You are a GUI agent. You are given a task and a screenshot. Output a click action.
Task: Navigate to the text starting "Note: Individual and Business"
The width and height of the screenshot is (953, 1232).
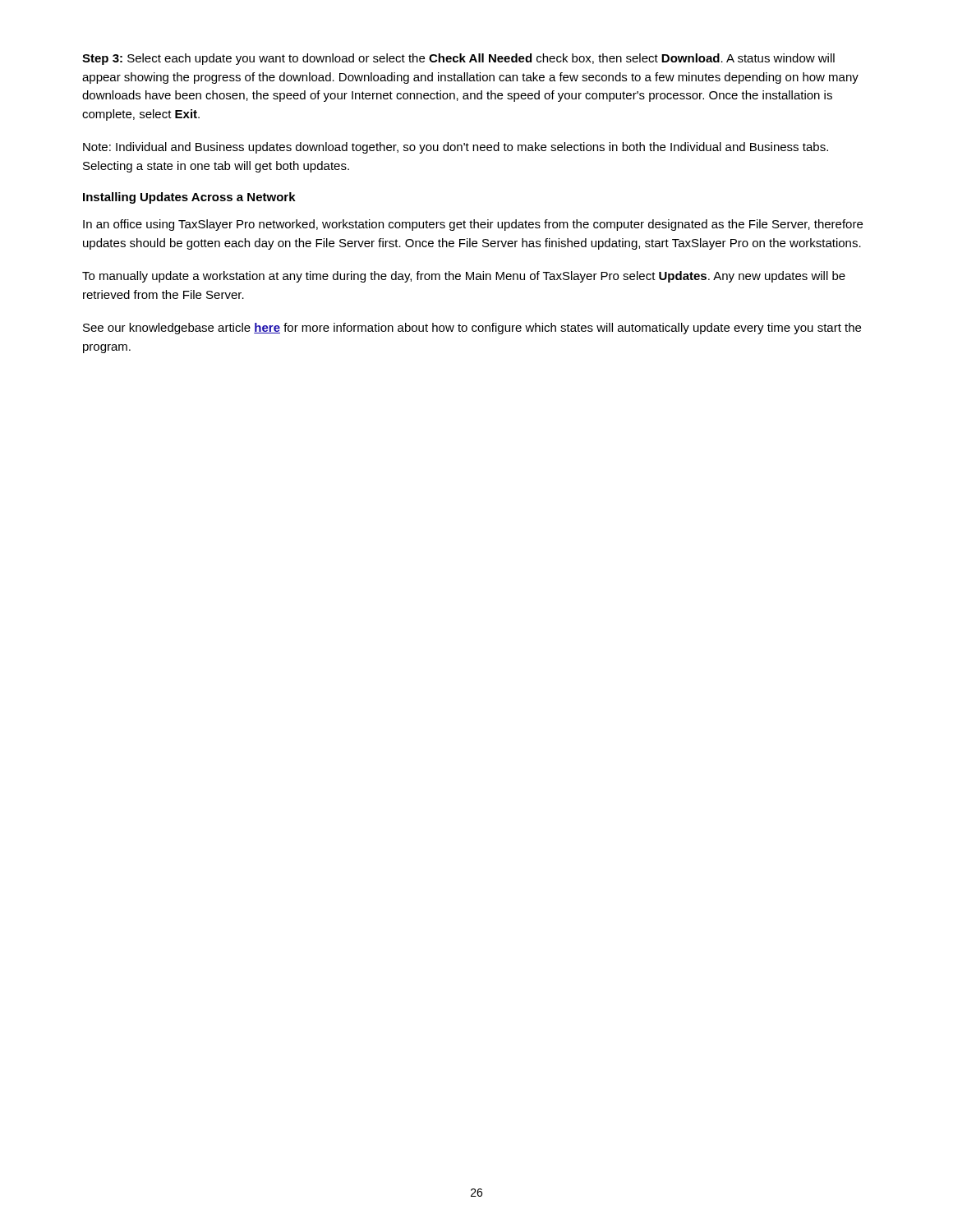pyautogui.click(x=456, y=156)
